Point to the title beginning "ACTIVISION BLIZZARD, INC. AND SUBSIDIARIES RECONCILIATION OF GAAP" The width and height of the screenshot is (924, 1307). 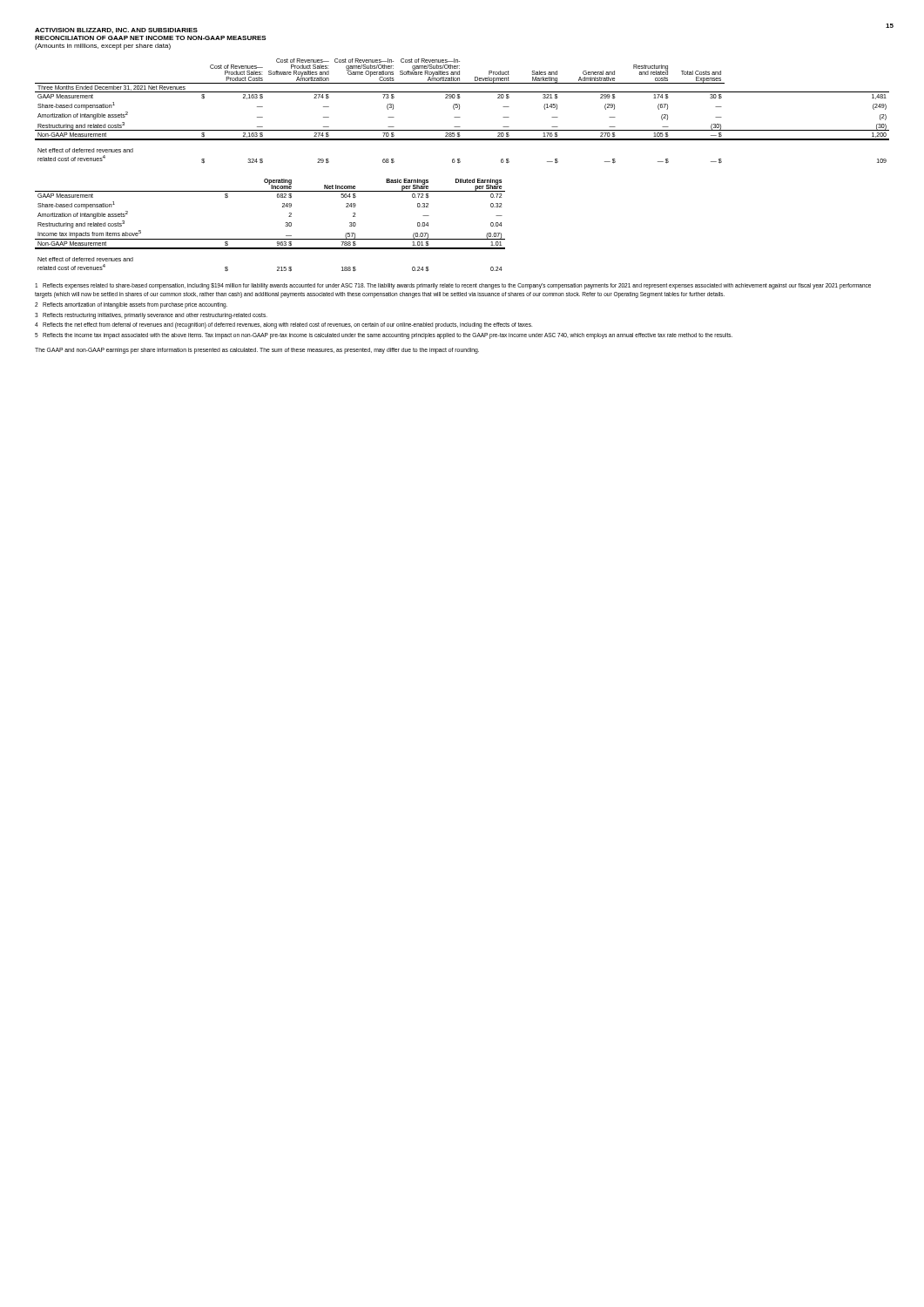116,29
